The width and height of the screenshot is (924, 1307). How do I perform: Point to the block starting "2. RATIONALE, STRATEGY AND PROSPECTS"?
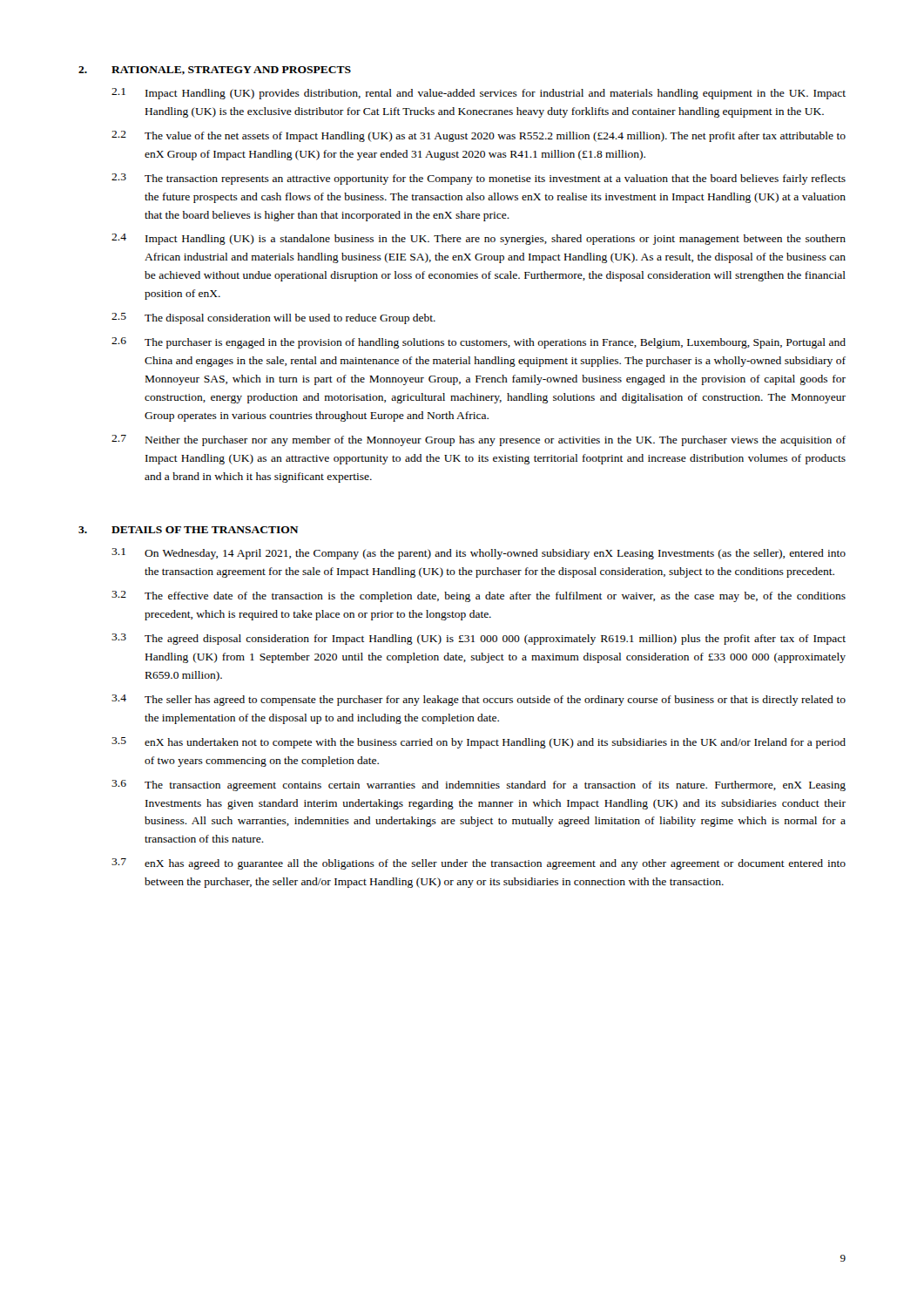(215, 70)
